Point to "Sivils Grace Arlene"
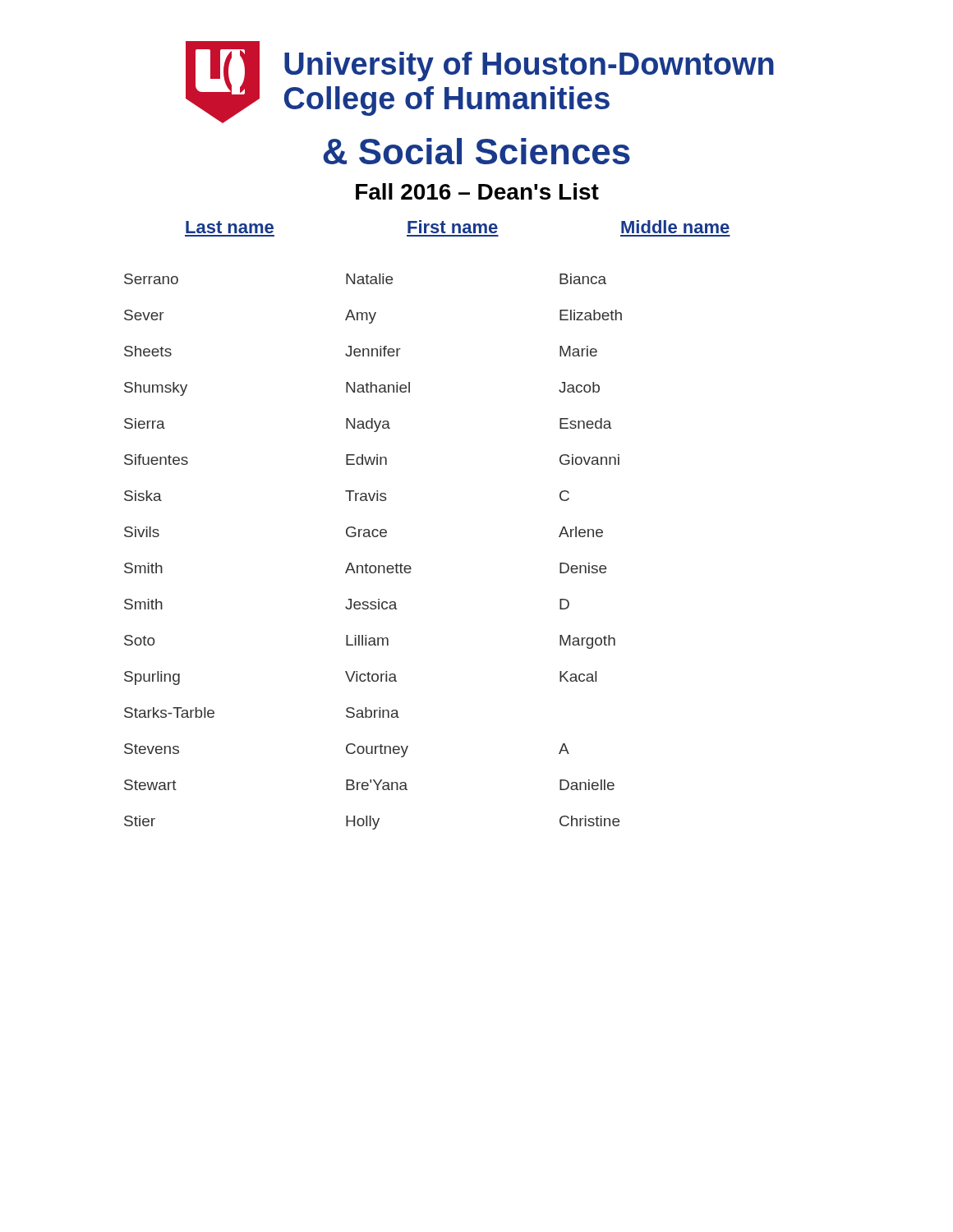This screenshot has height=1232, width=953. [x=364, y=532]
